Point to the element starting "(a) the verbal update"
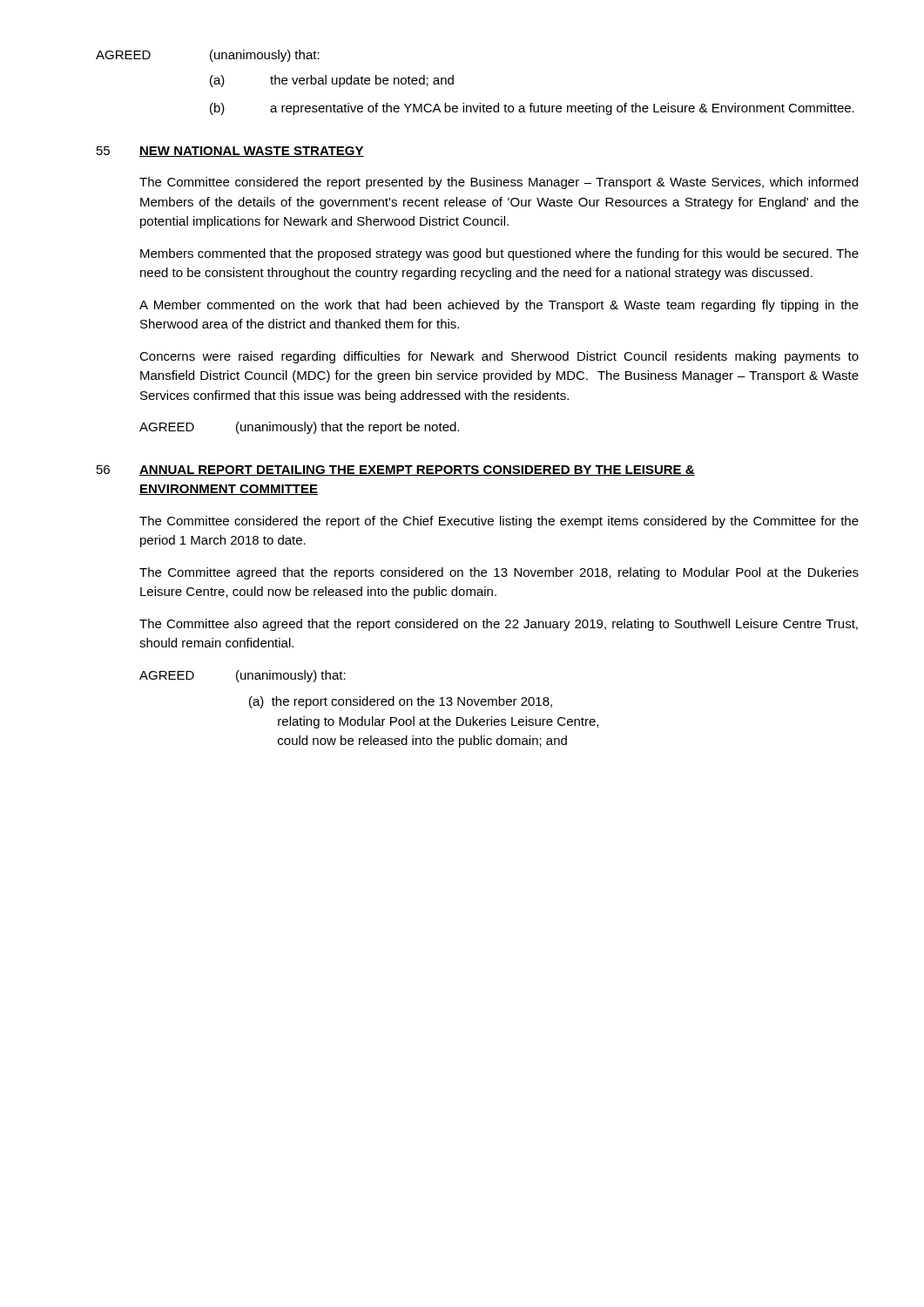This screenshot has height=1307, width=924. coord(332,81)
